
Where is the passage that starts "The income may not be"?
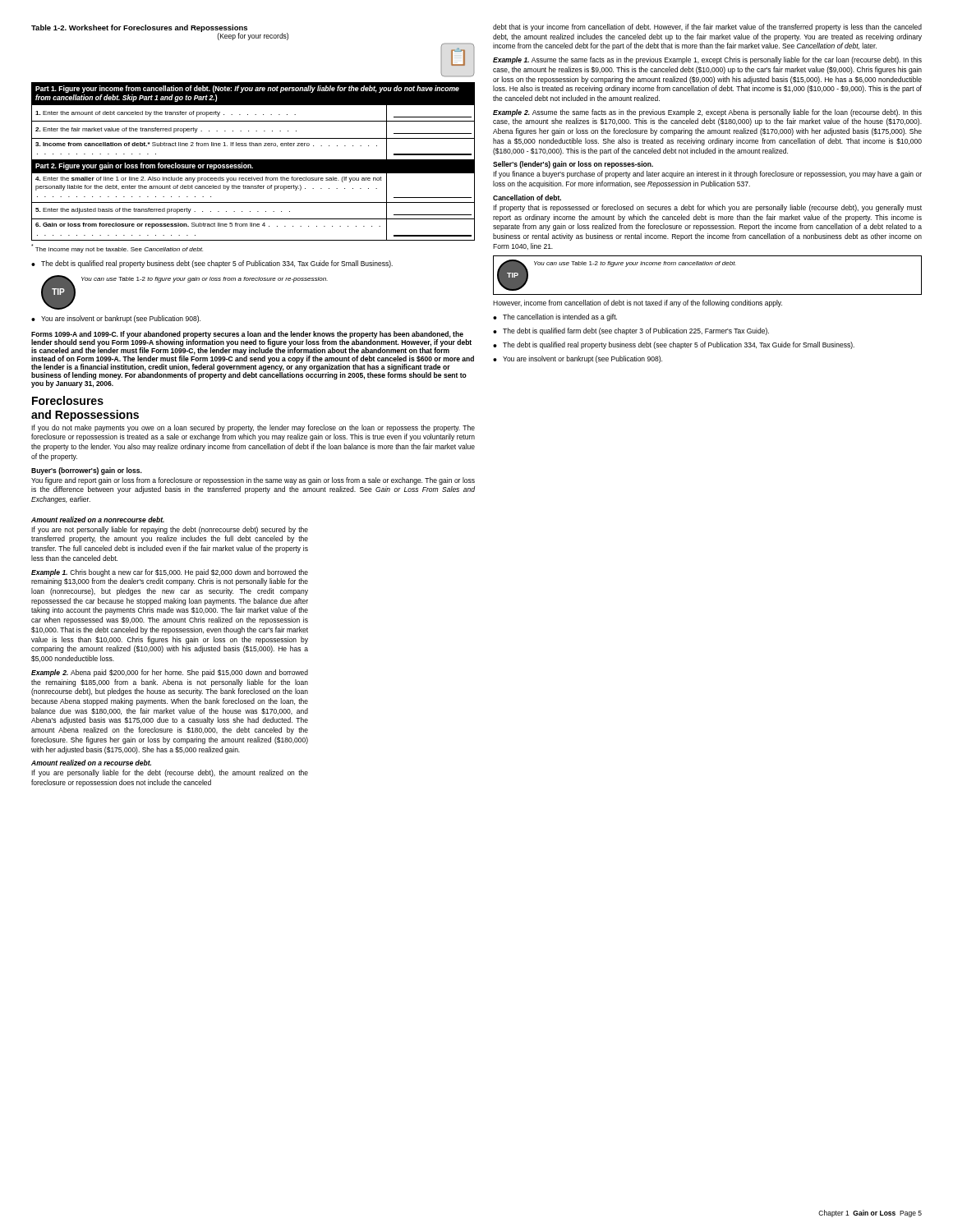(118, 248)
